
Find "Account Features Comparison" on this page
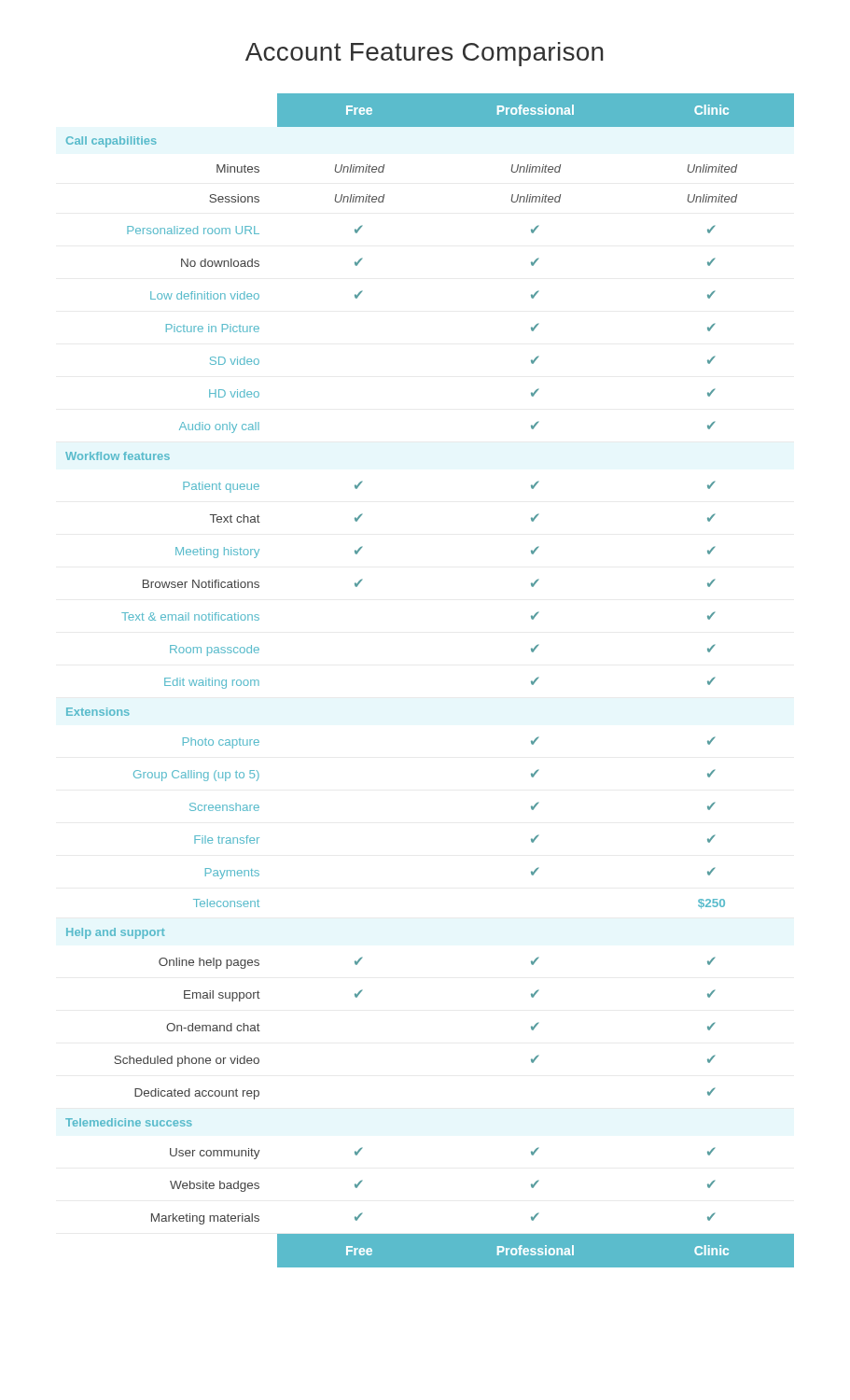tap(425, 52)
